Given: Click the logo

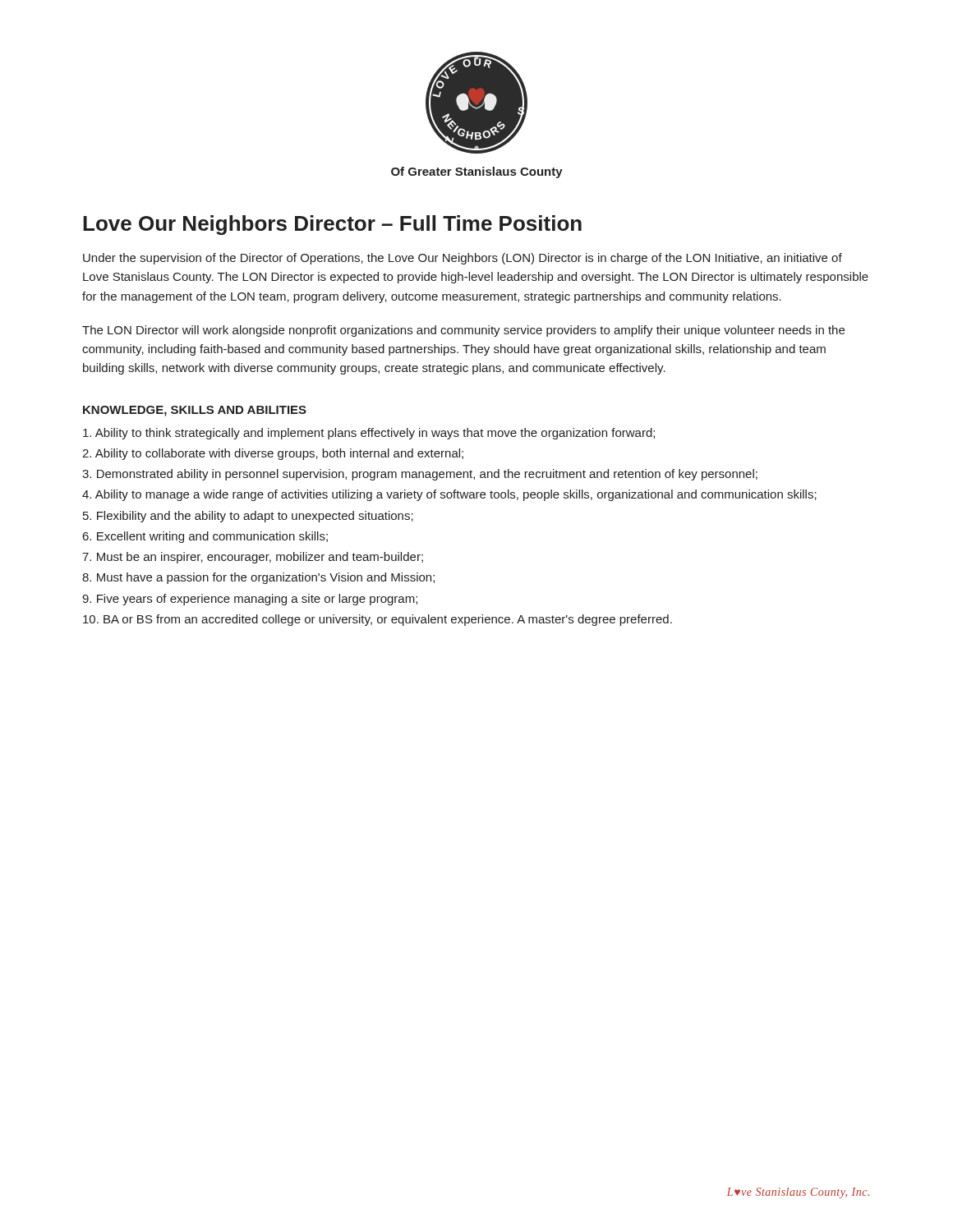Looking at the screenshot, I should click(476, 104).
